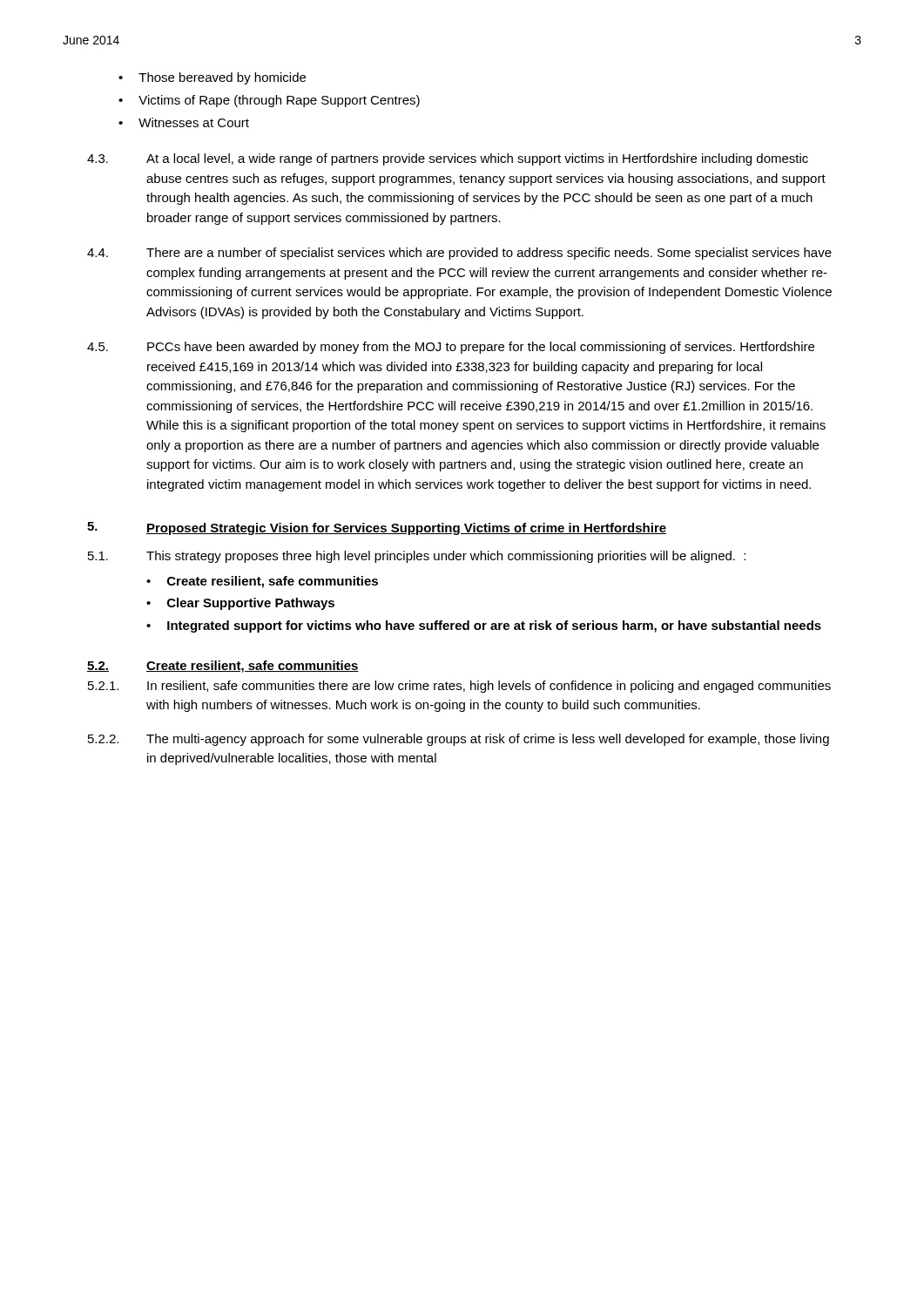Click on the text block that says "2.2. The multi-agency"
The width and height of the screenshot is (924, 1307).
click(462, 749)
